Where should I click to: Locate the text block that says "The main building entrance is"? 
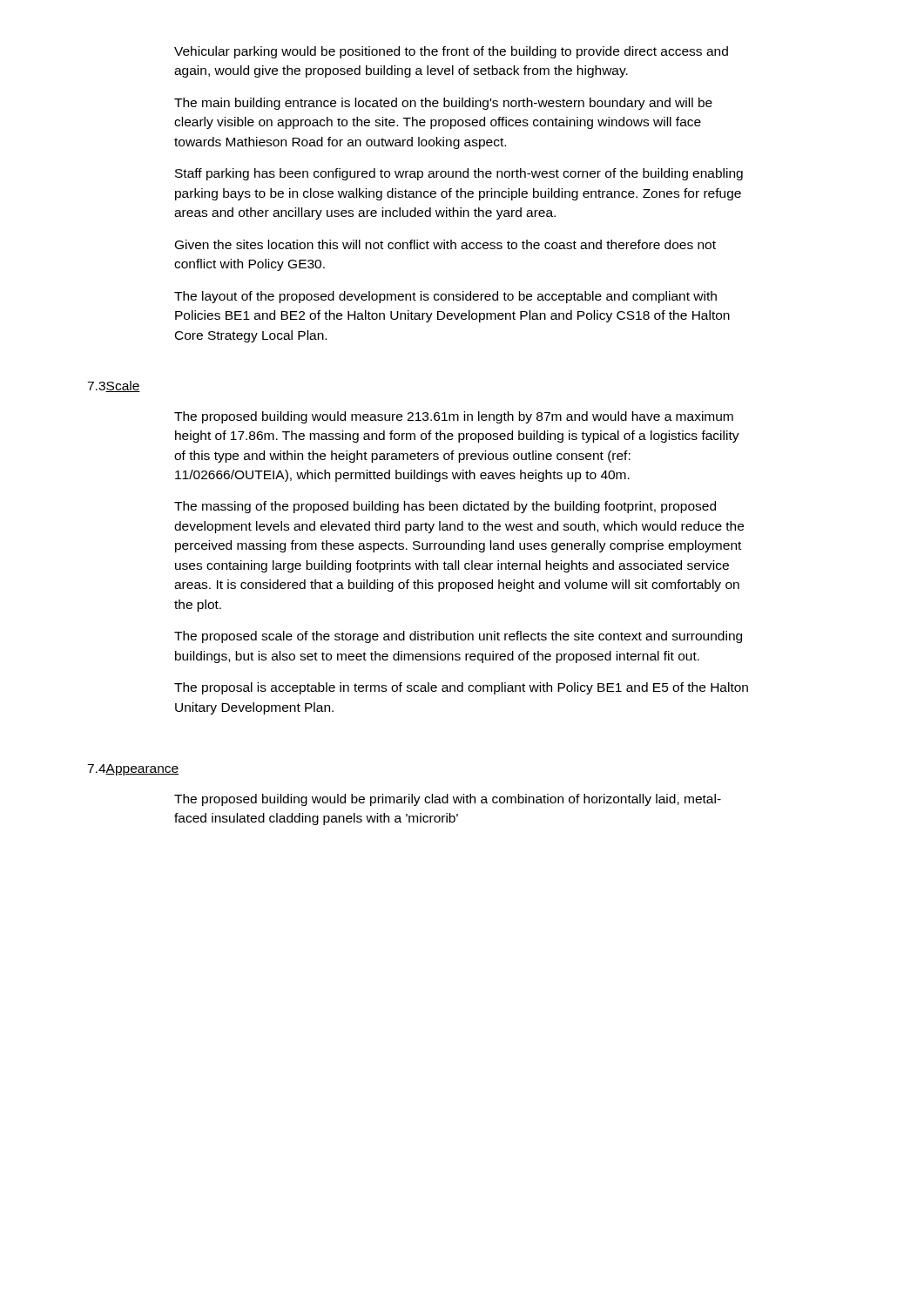[x=462, y=123]
